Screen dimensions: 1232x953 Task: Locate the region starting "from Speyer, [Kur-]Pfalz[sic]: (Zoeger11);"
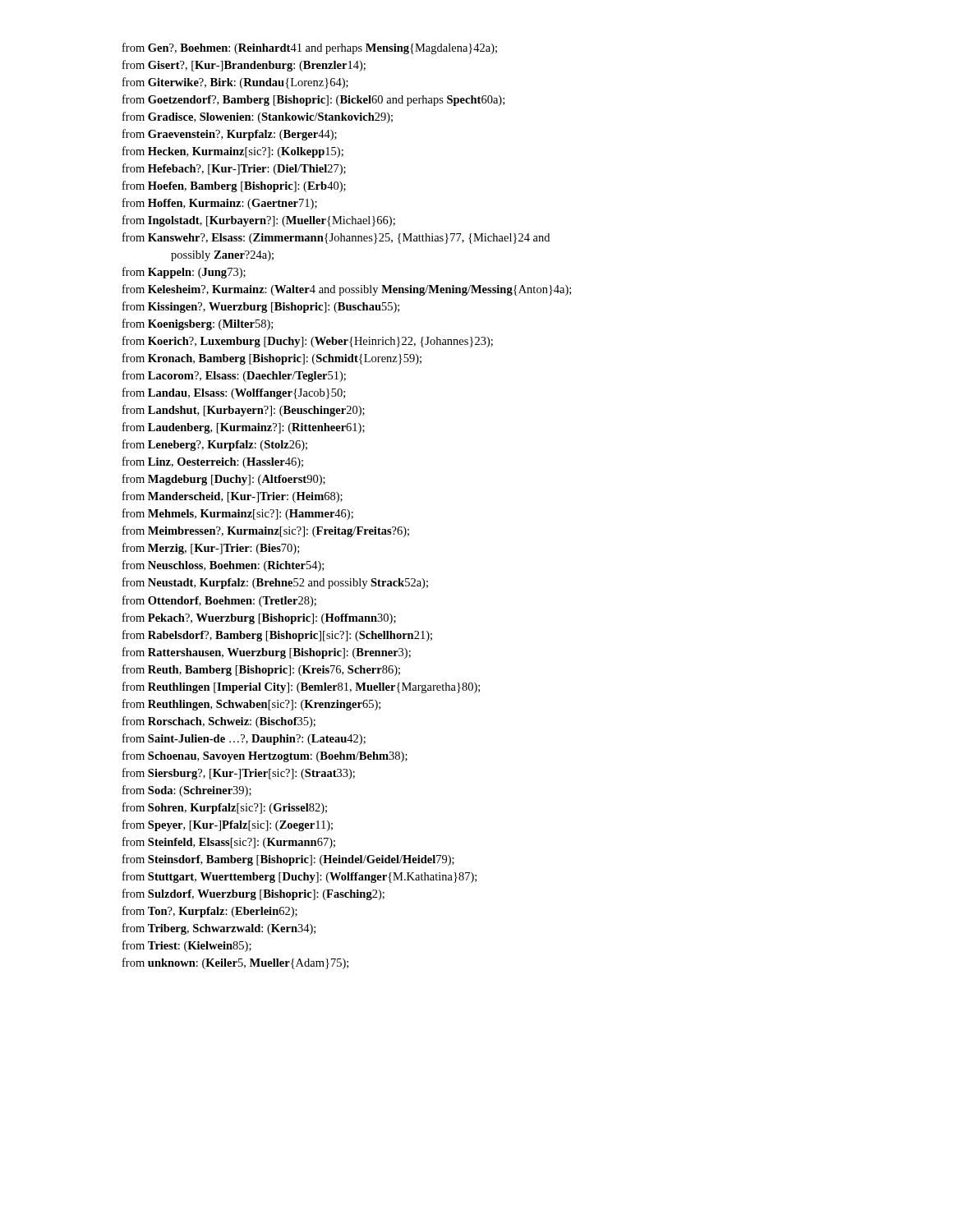tap(228, 824)
